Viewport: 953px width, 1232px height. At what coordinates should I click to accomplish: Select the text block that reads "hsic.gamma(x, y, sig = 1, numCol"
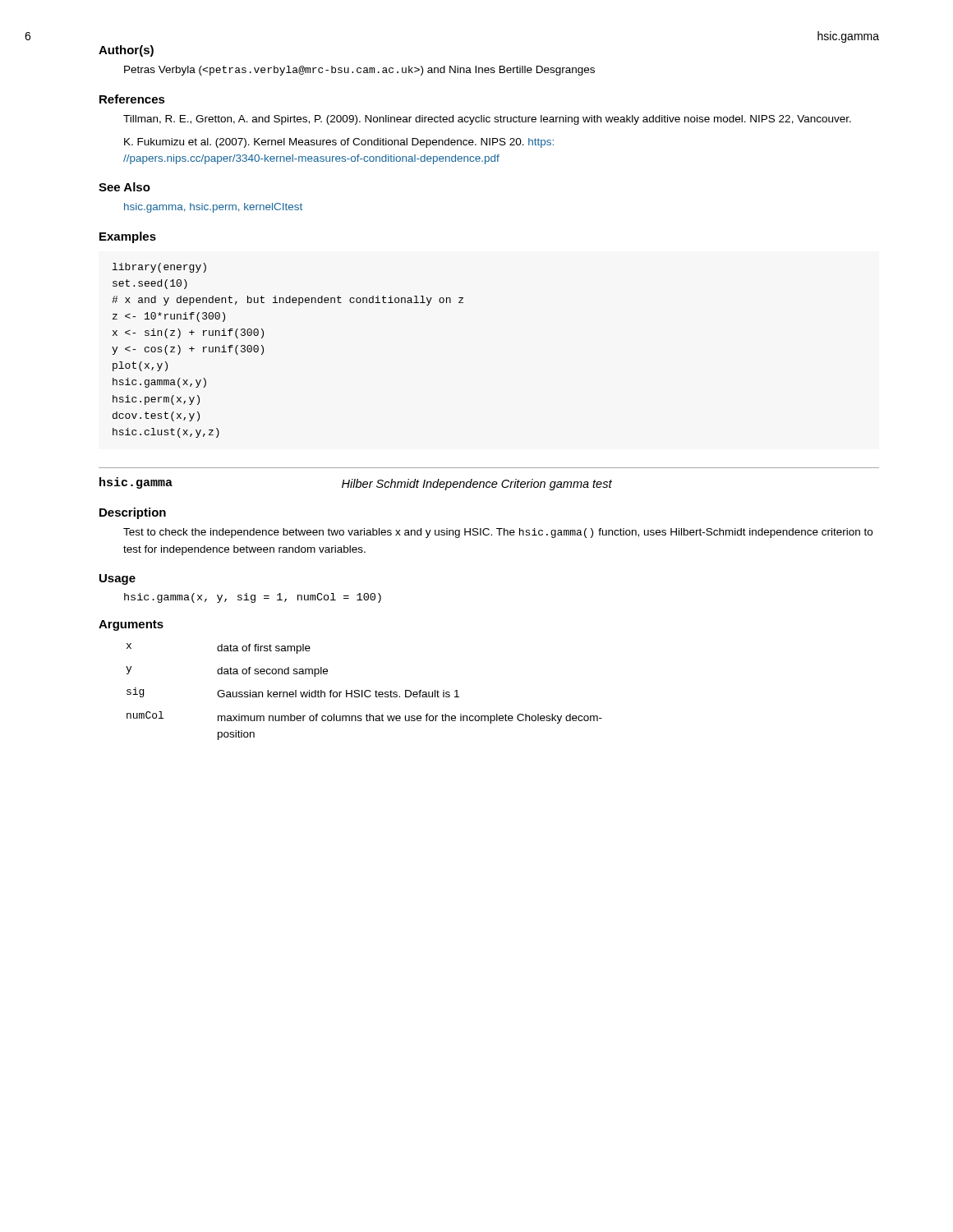pyautogui.click(x=253, y=597)
